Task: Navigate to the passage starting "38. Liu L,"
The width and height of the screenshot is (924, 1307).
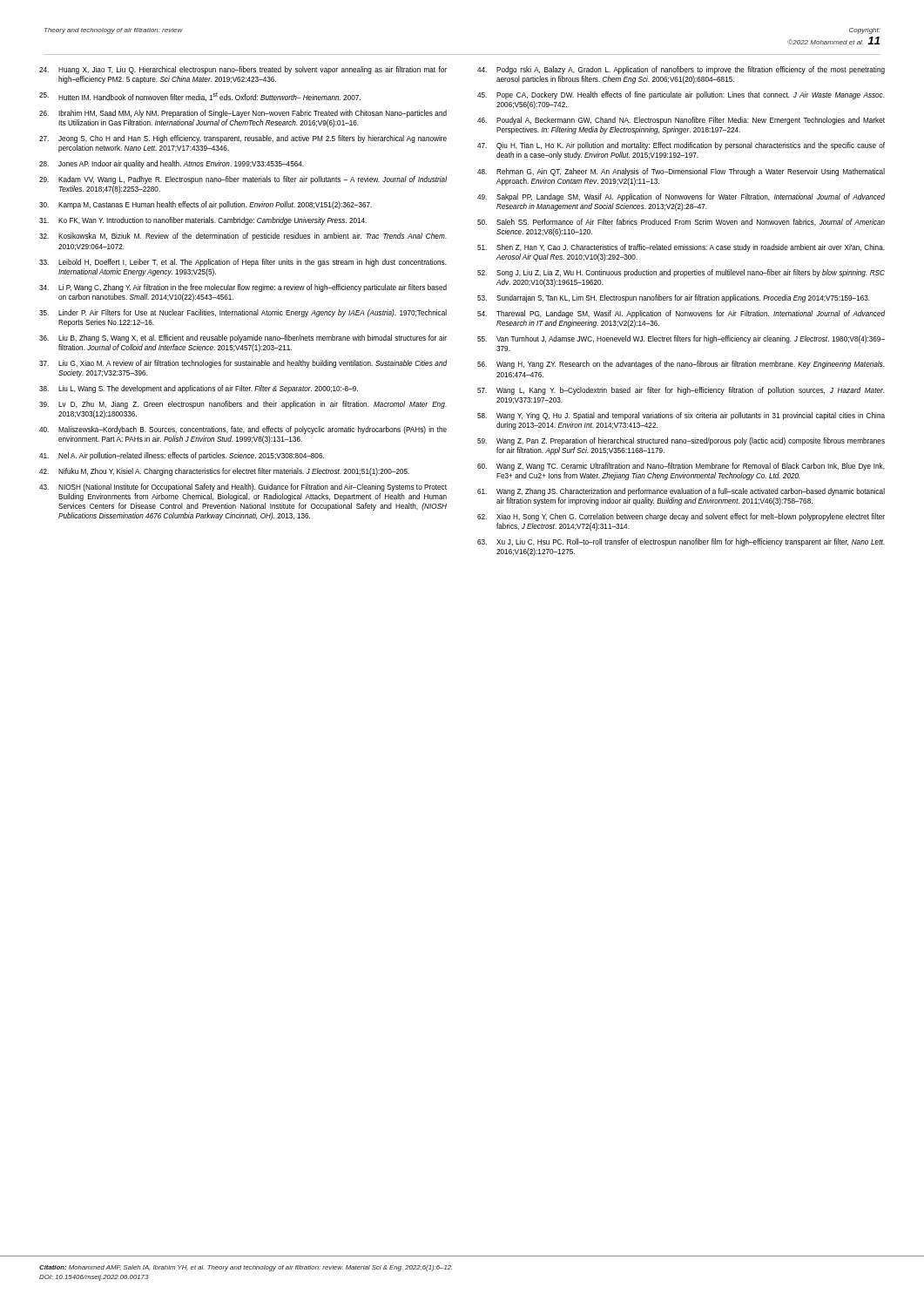Action: click(x=243, y=389)
